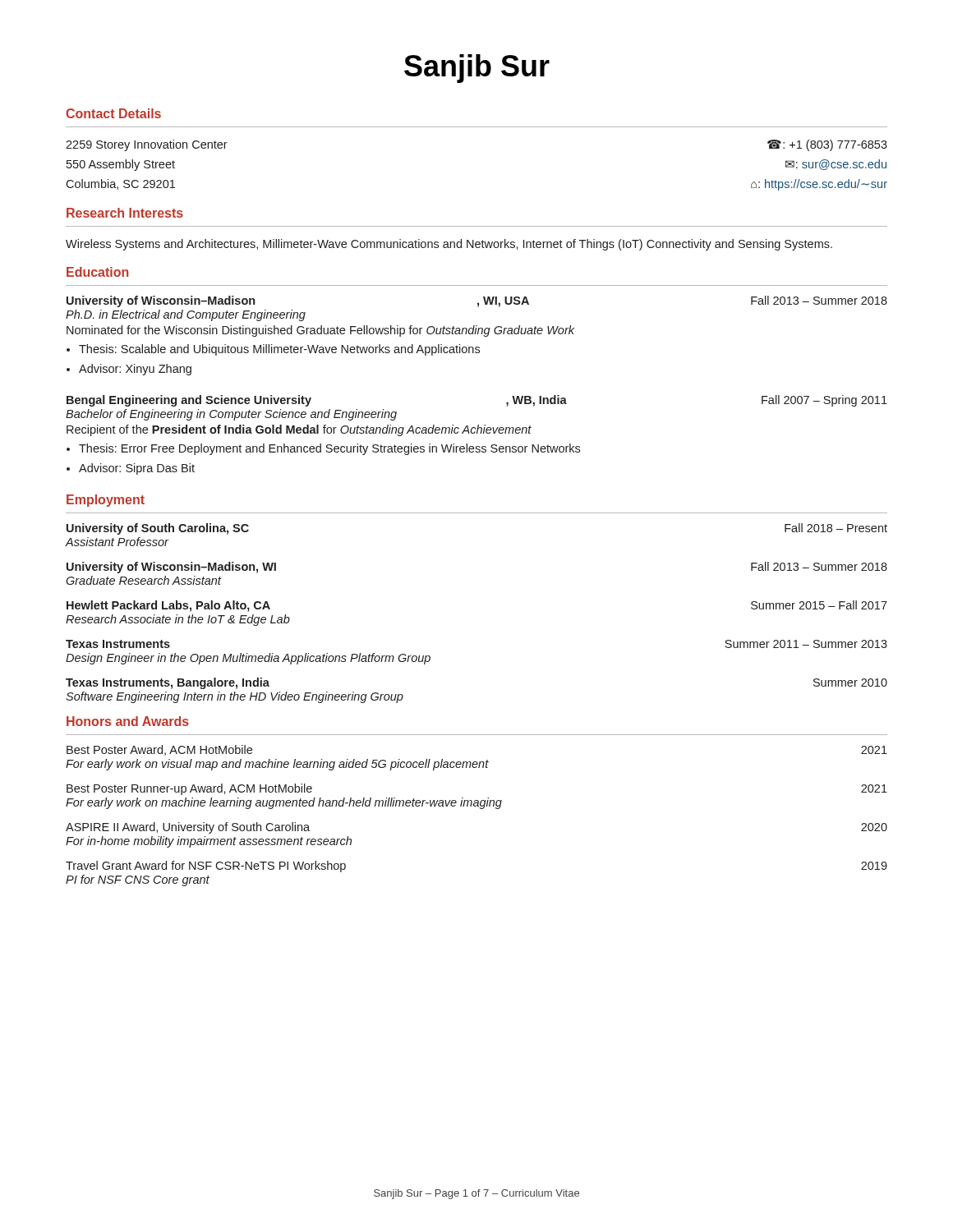Locate the section header containing "Research Interests"
953x1232 pixels.
tap(476, 216)
